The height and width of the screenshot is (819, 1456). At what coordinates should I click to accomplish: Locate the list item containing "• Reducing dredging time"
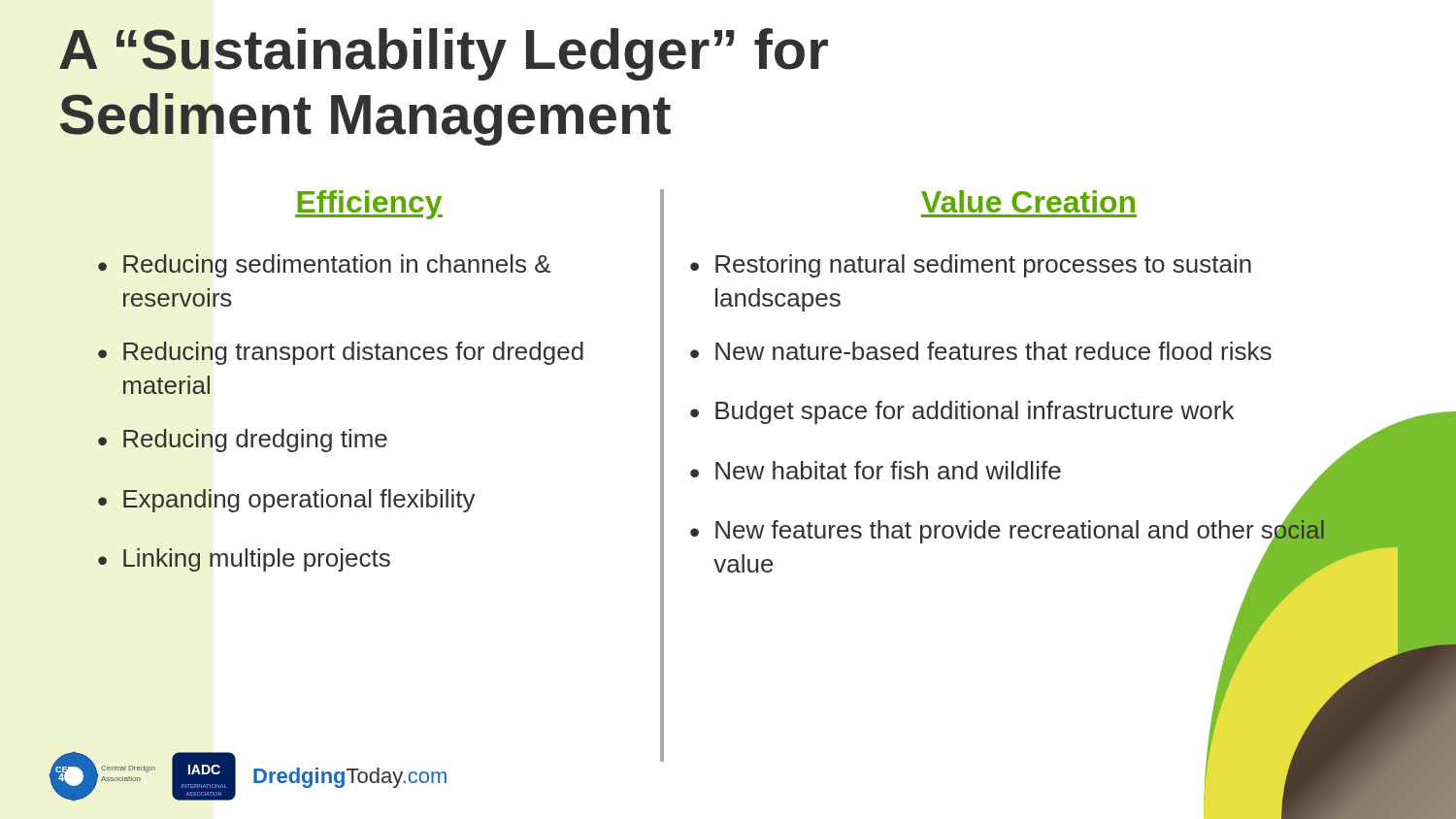243,442
